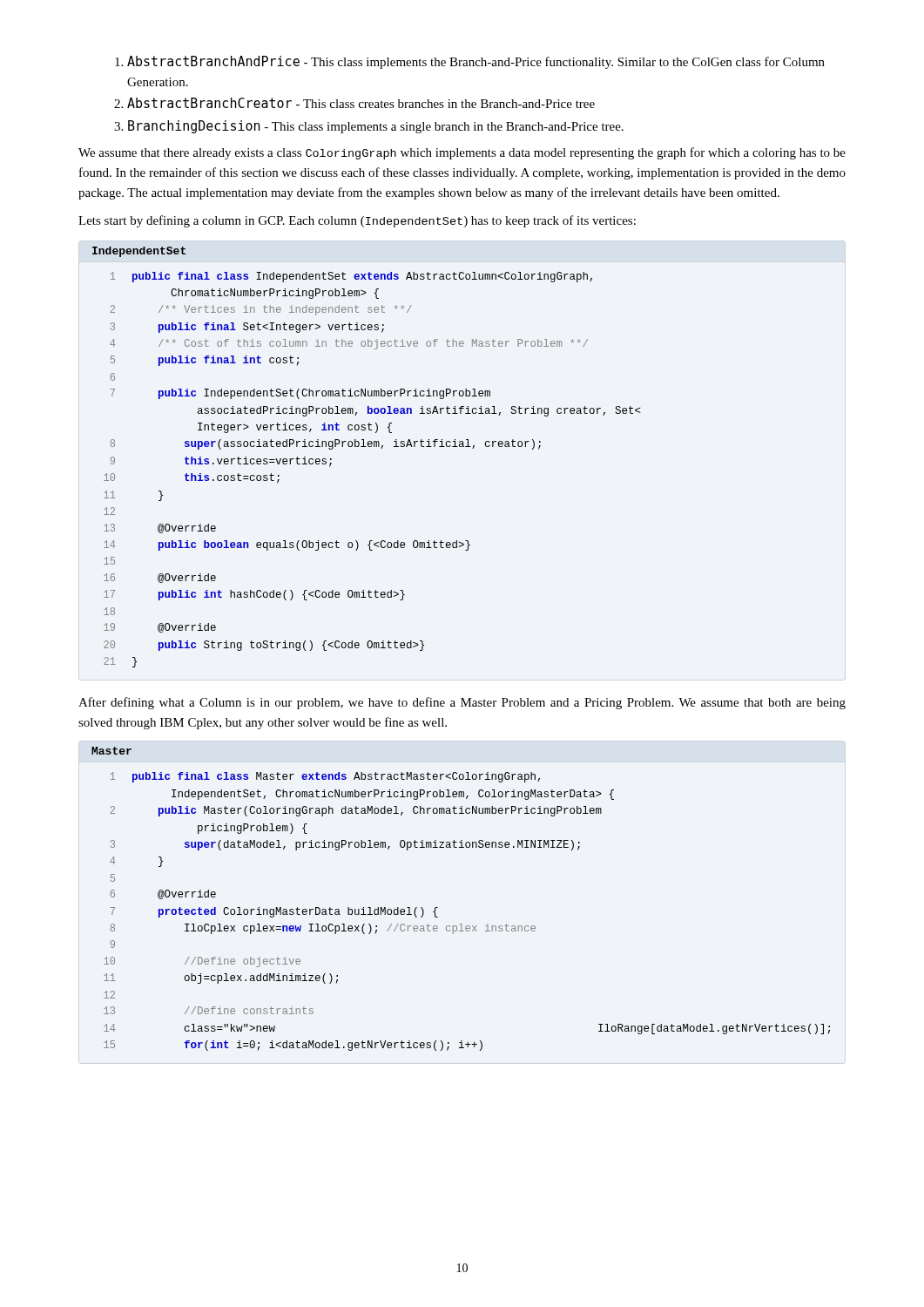Screen dimensions: 1307x924
Task: Point to the block beginning "After defining what"
Action: click(462, 713)
